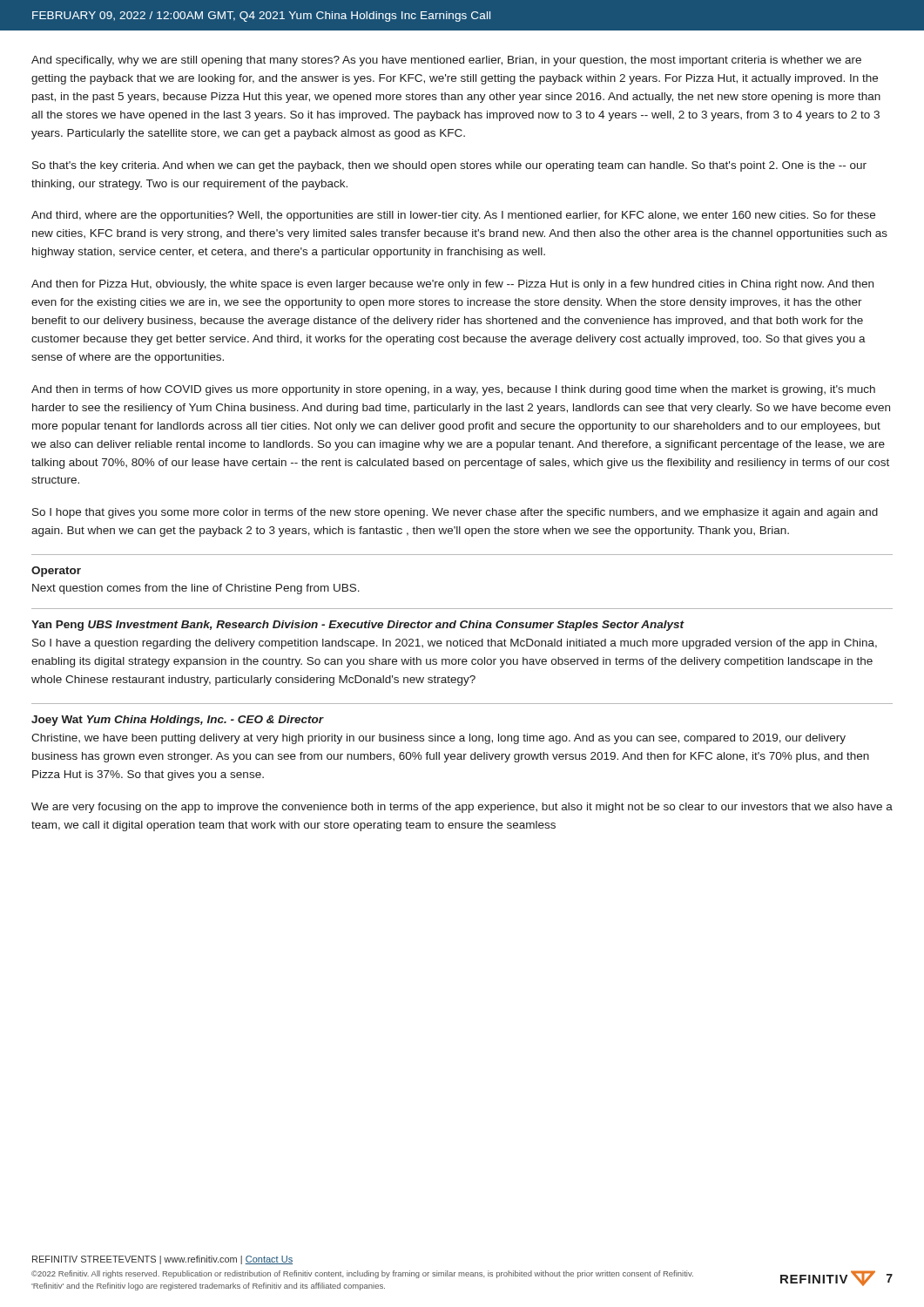Find the text block starting "We are very"
This screenshot has height=1307, width=924.
coord(462,815)
